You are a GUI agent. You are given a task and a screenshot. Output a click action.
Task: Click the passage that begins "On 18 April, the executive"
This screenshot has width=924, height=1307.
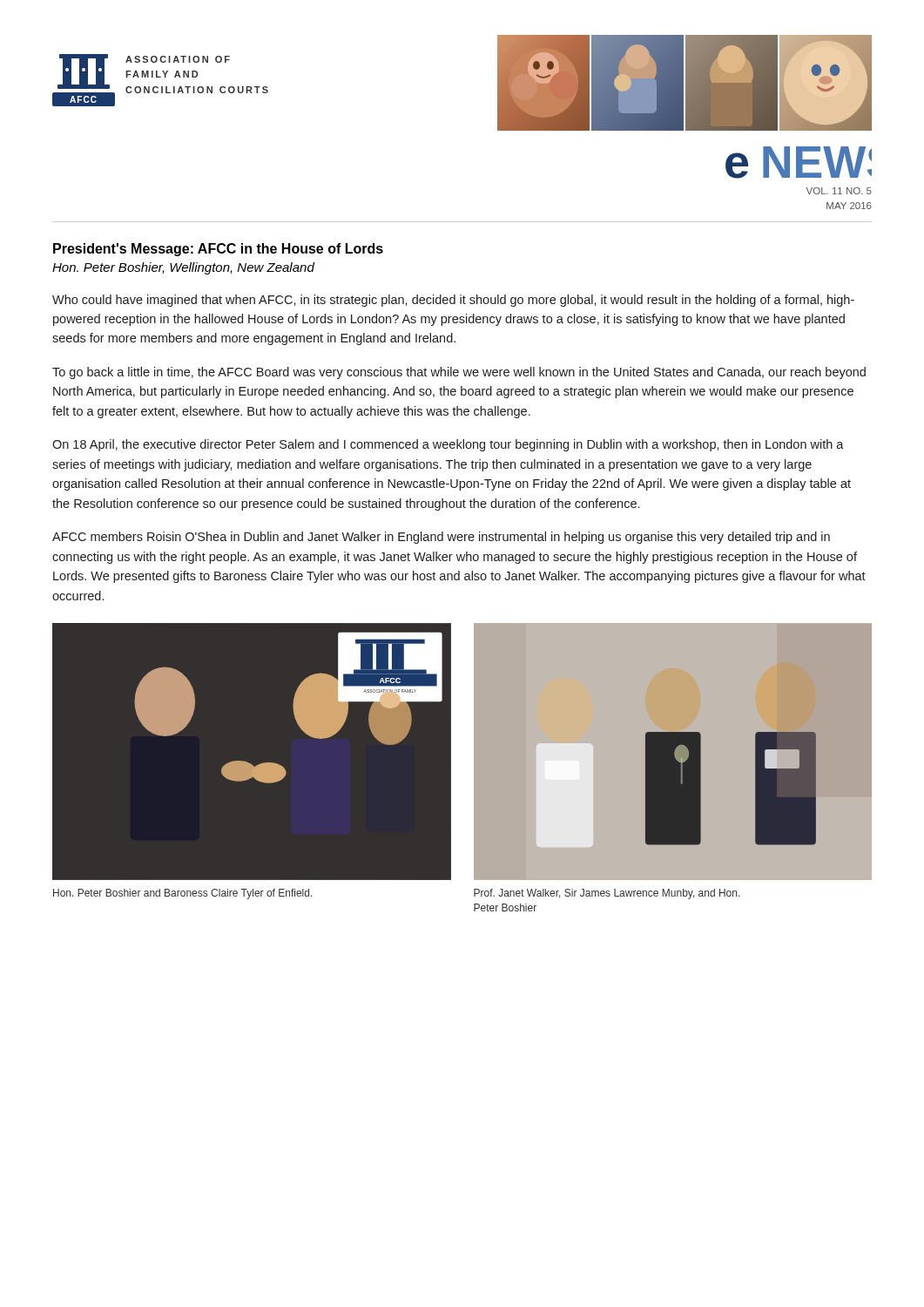452,474
